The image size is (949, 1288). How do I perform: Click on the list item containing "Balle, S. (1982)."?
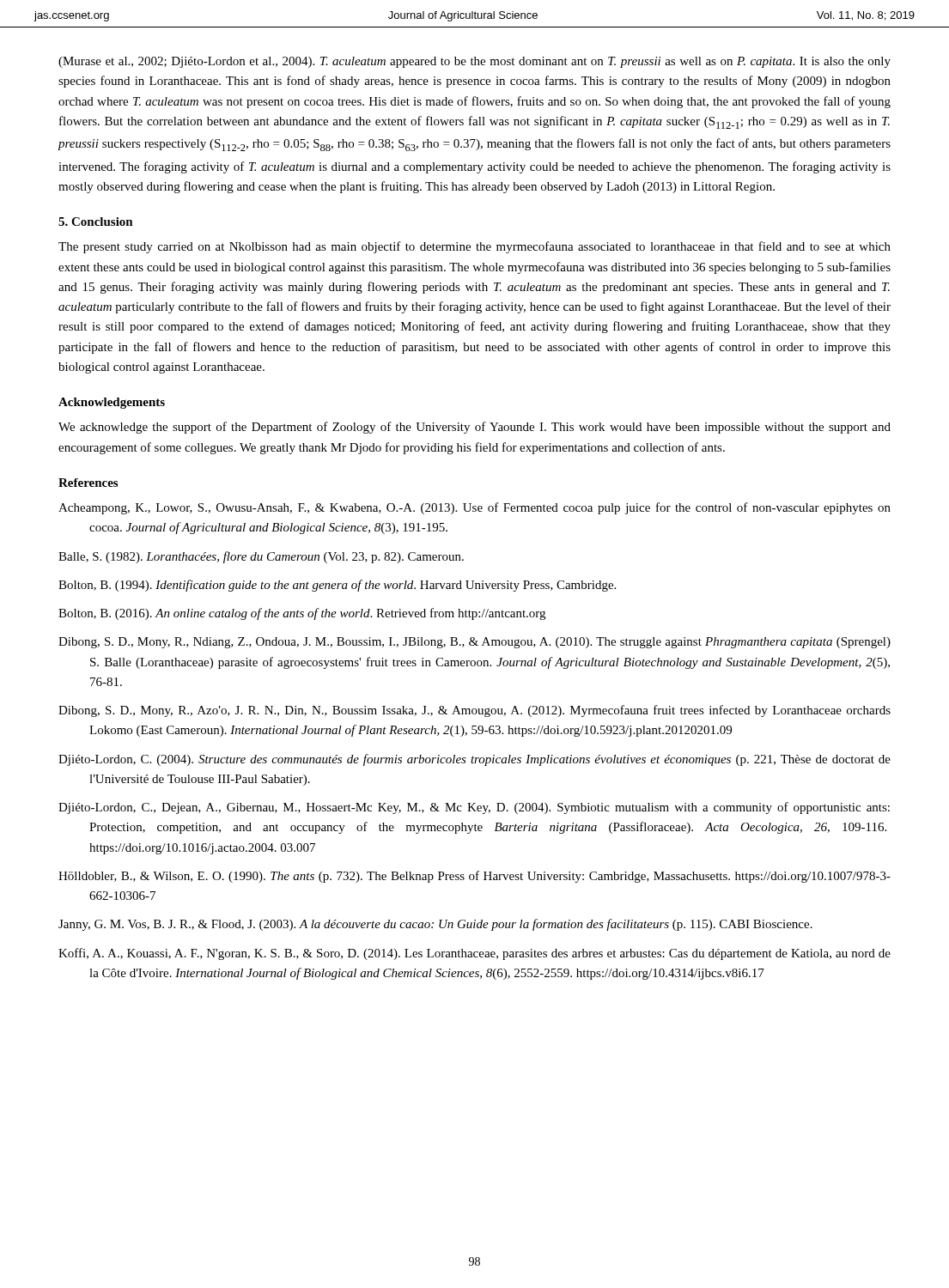[x=261, y=556]
